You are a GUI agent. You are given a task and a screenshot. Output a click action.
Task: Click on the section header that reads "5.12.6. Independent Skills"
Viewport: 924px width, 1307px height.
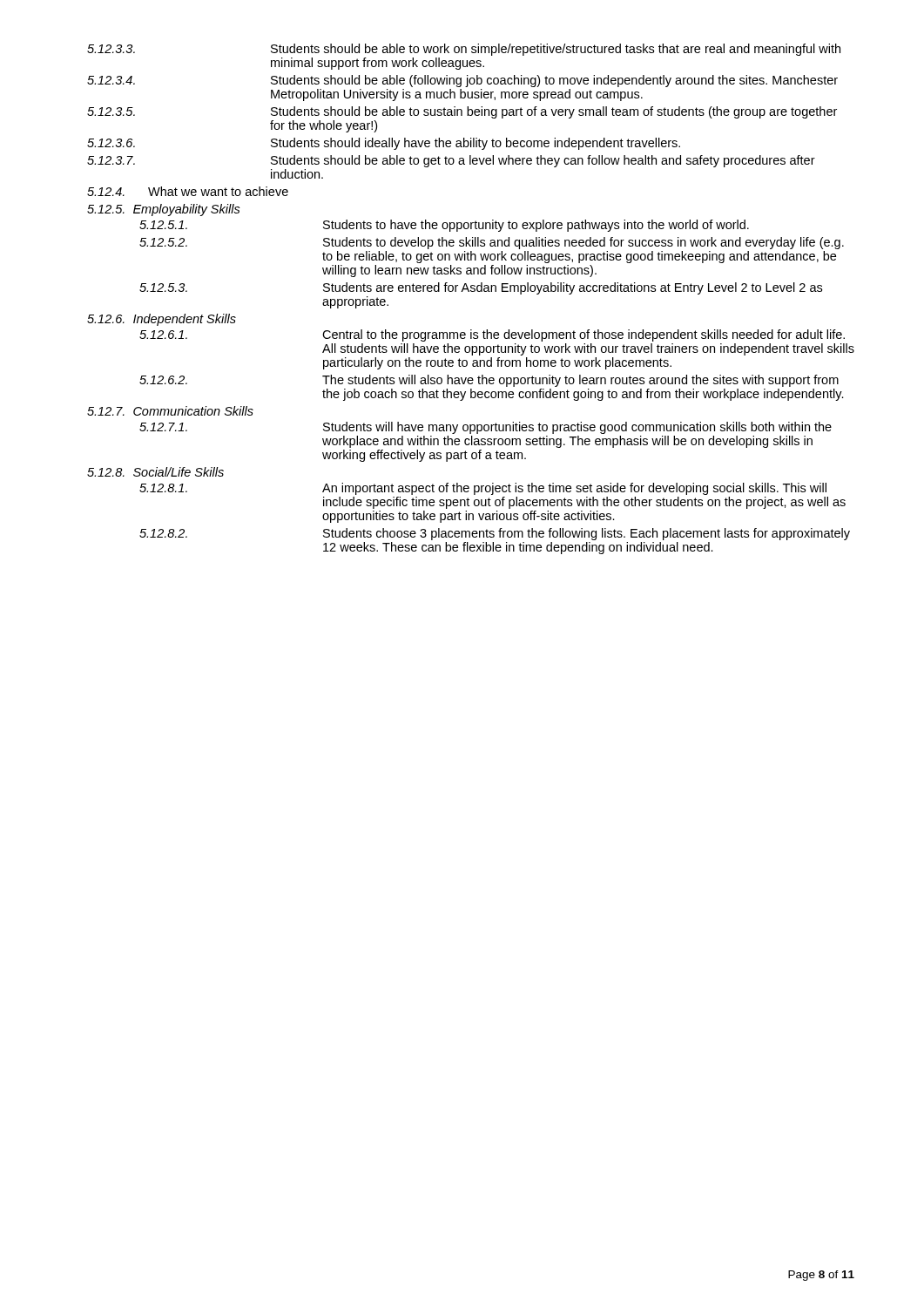click(x=162, y=319)
